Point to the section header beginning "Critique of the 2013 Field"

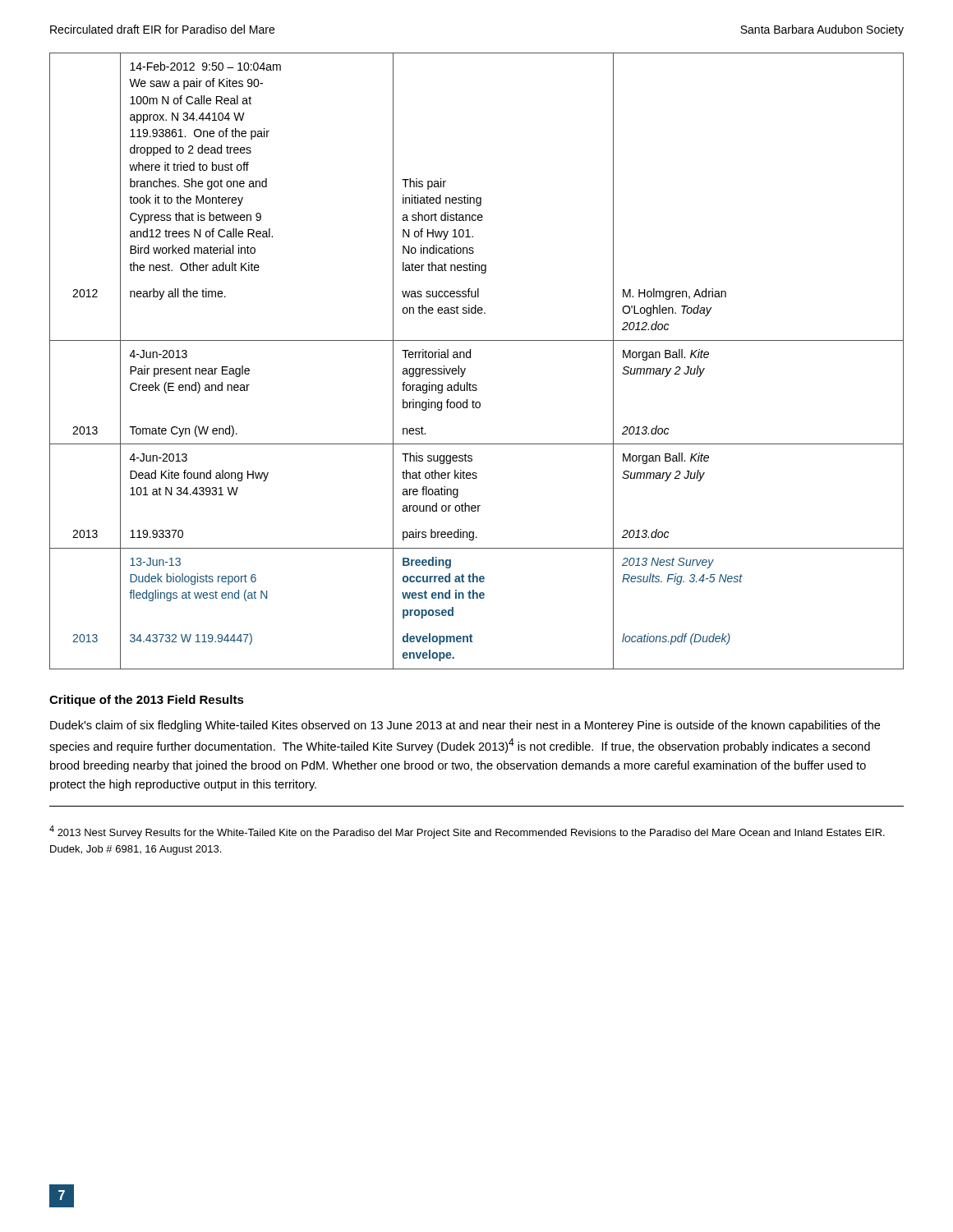[x=147, y=699]
